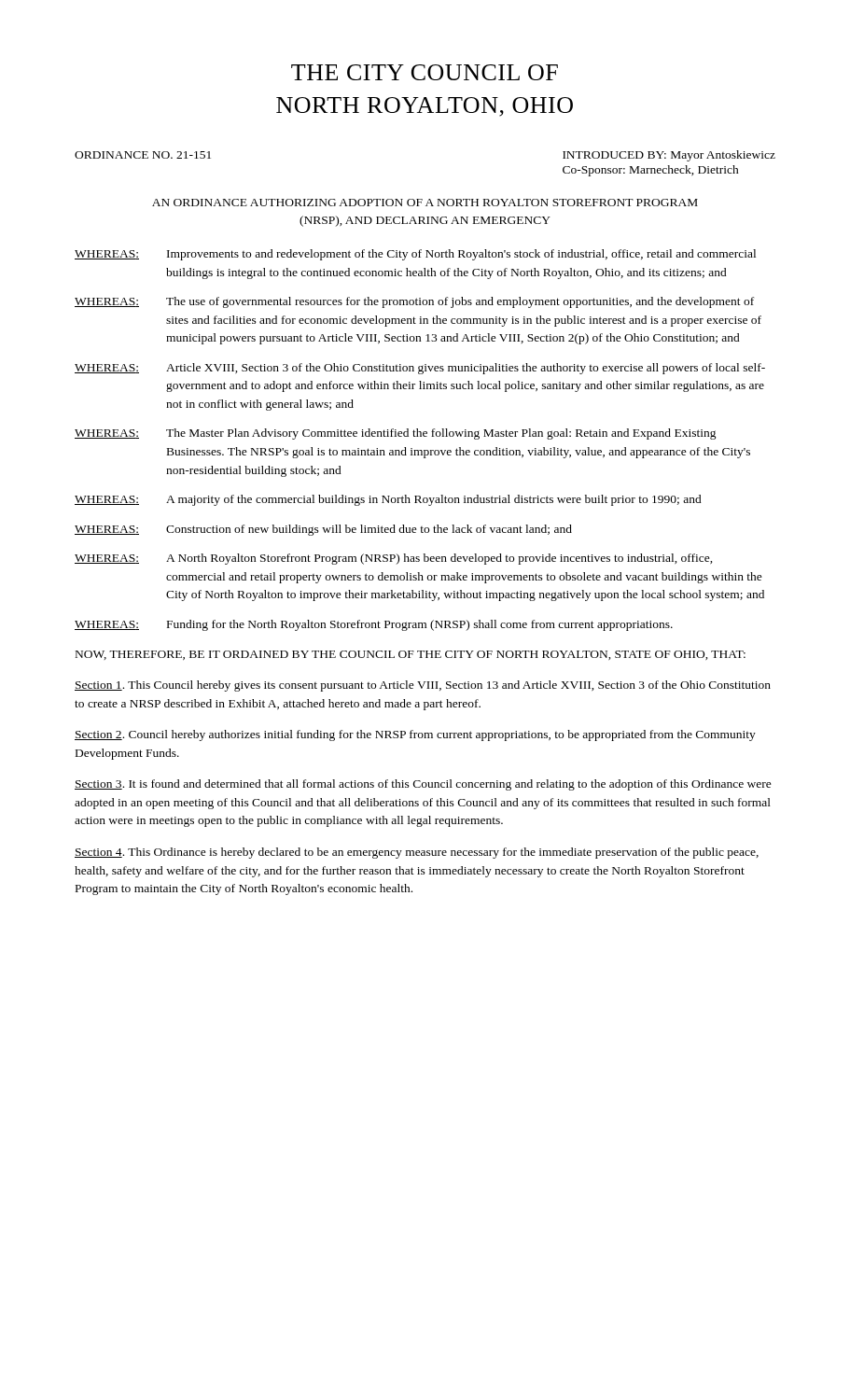
Task: Select the list item containing "WHEREAS: A North Royalton Storefront Program (NRSP) has"
Action: [425, 576]
